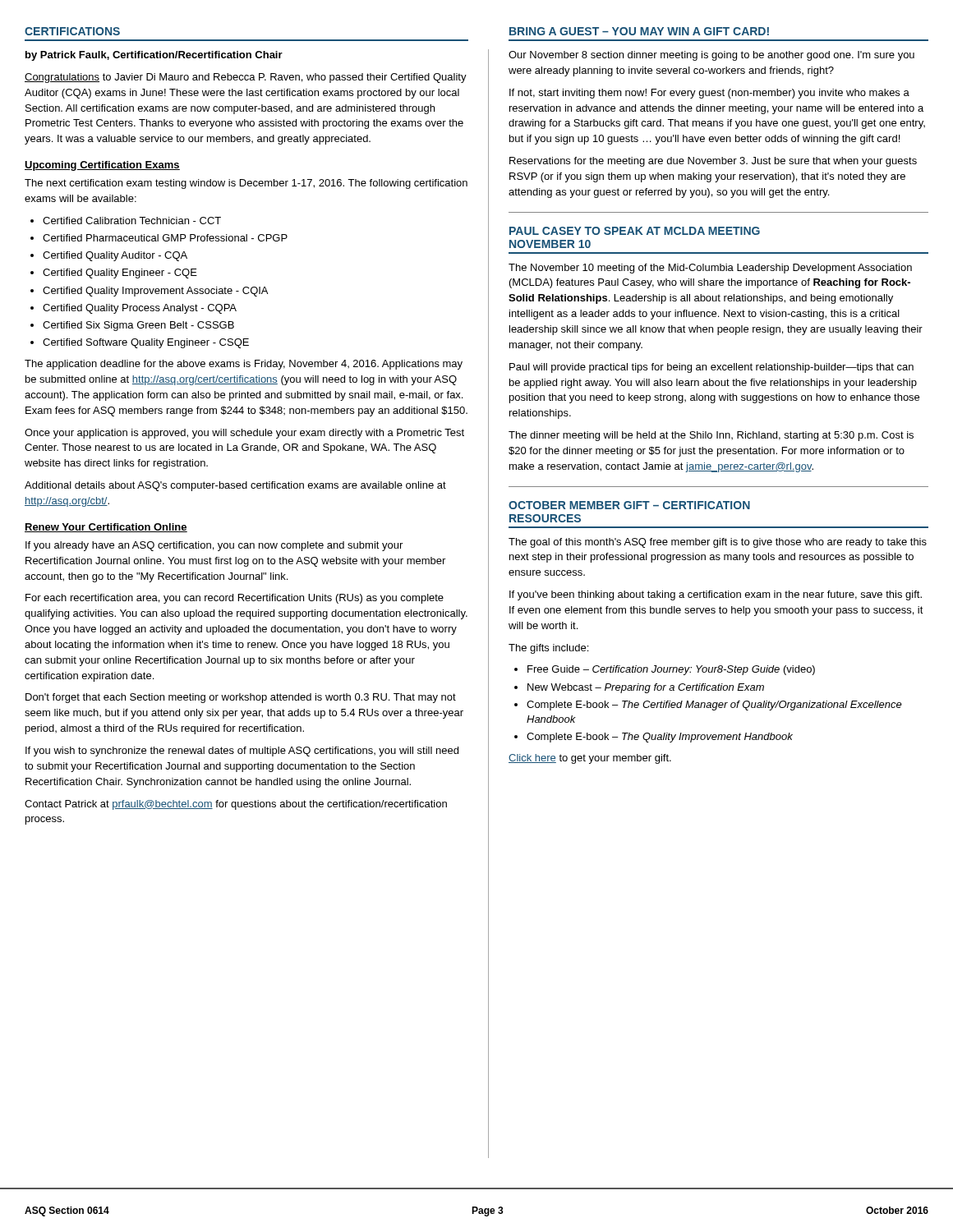Viewport: 953px width, 1232px height.
Task: Find the block on this page that starts "If you already have"
Action: (246, 561)
